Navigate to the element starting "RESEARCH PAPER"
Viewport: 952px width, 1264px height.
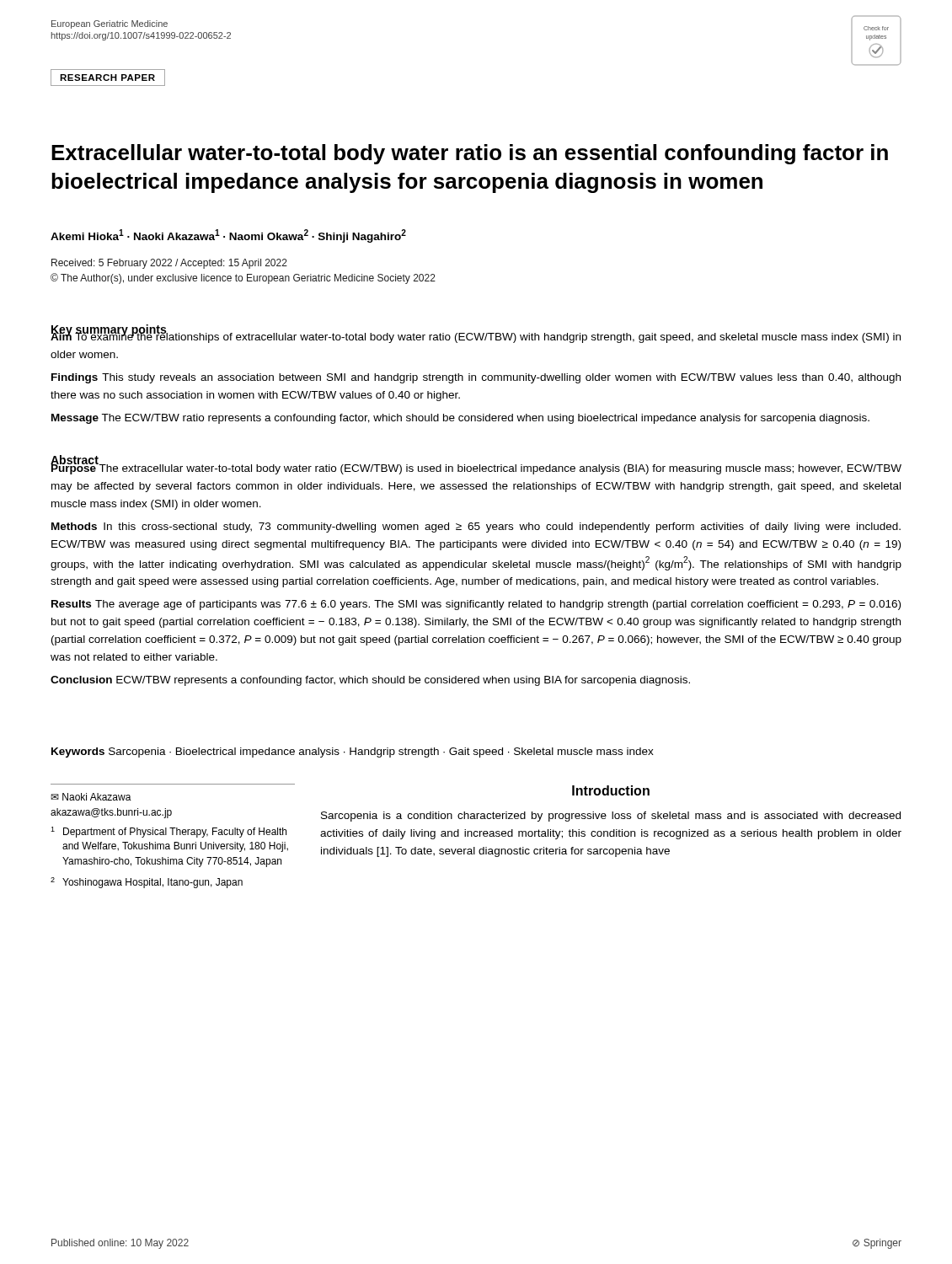pos(108,78)
